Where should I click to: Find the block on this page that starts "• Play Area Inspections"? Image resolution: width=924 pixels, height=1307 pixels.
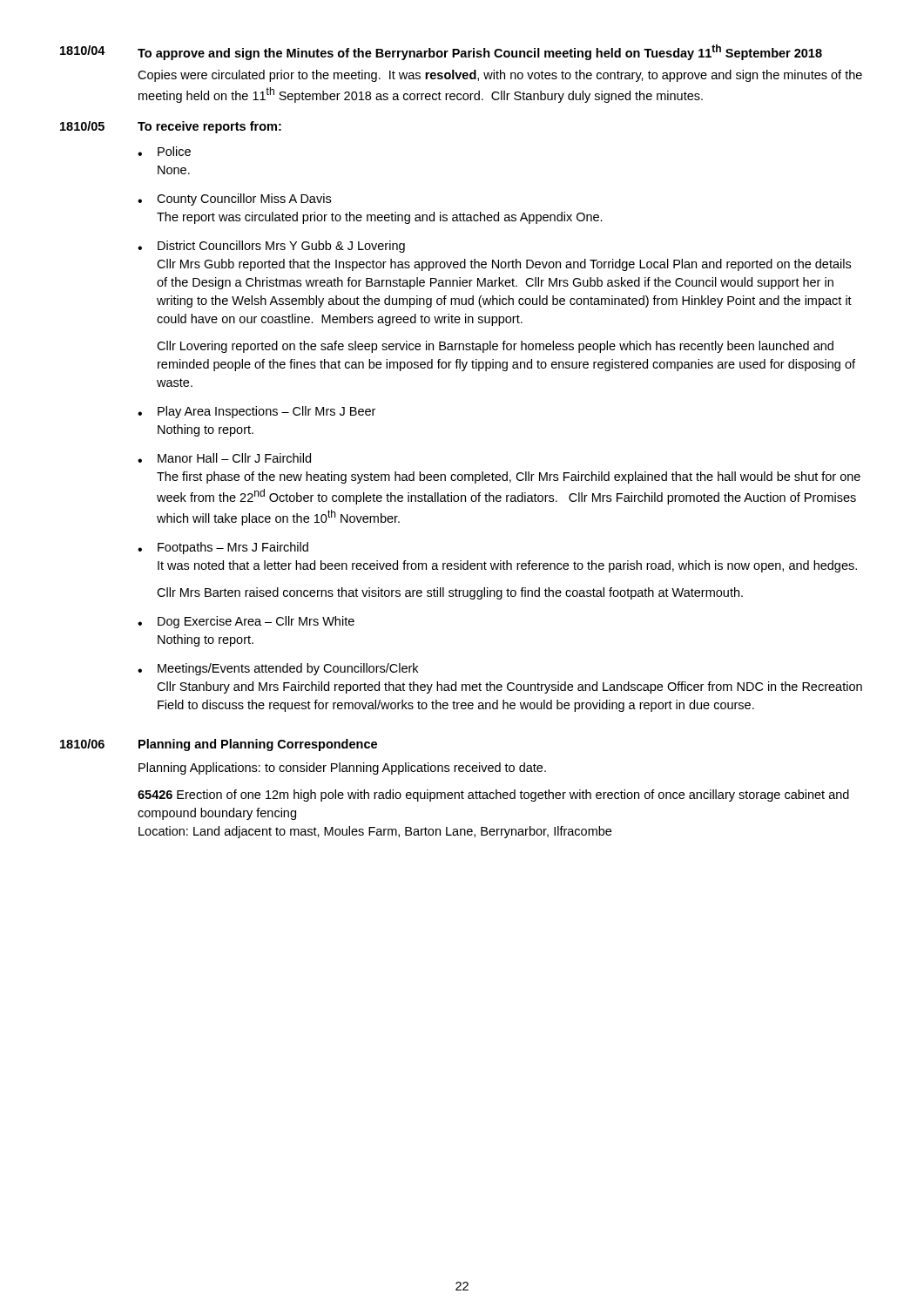click(x=256, y=412)
